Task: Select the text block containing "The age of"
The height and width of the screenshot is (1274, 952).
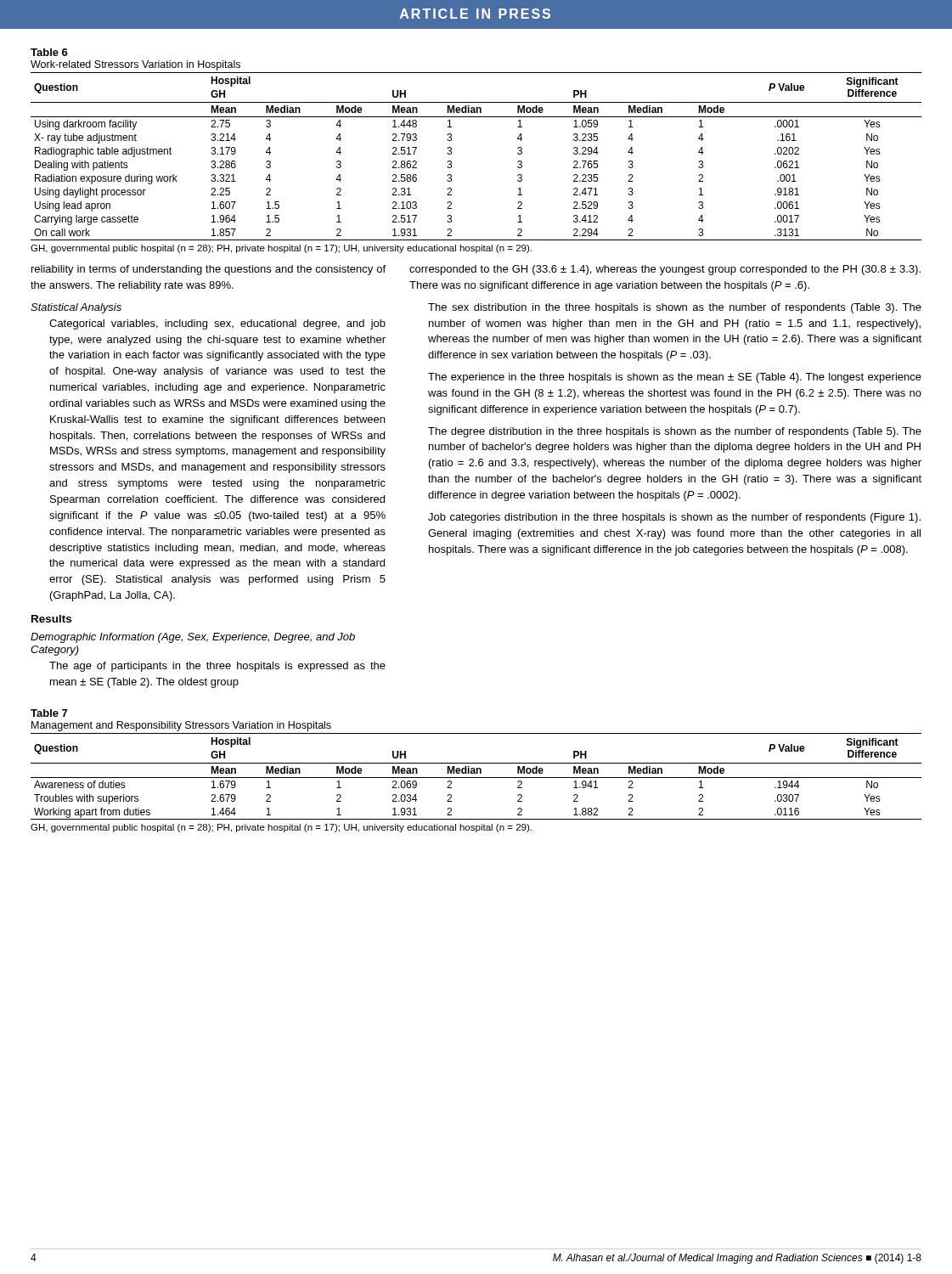Action: tap(217, 674)
